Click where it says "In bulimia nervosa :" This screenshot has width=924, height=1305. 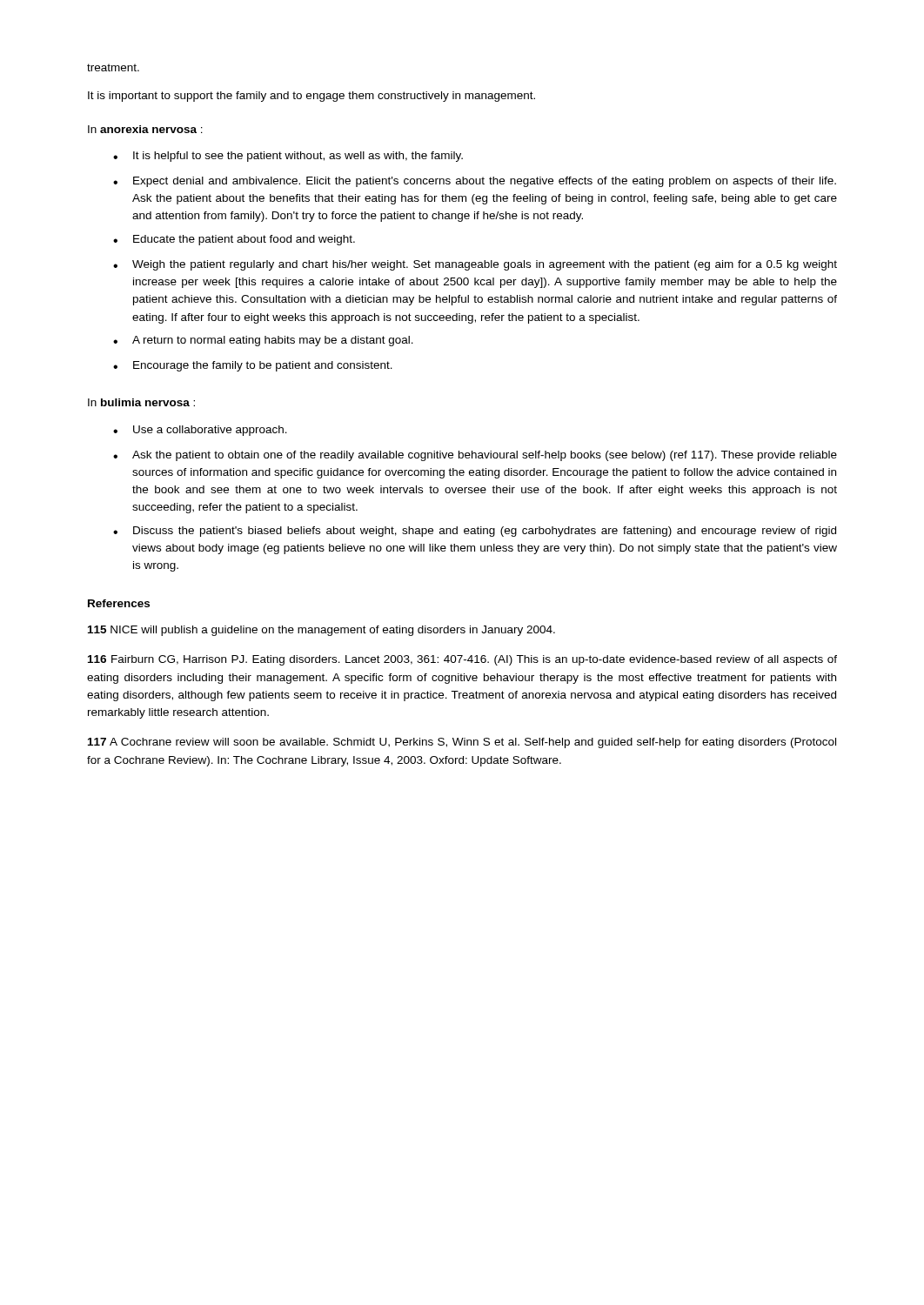point(142,403)
